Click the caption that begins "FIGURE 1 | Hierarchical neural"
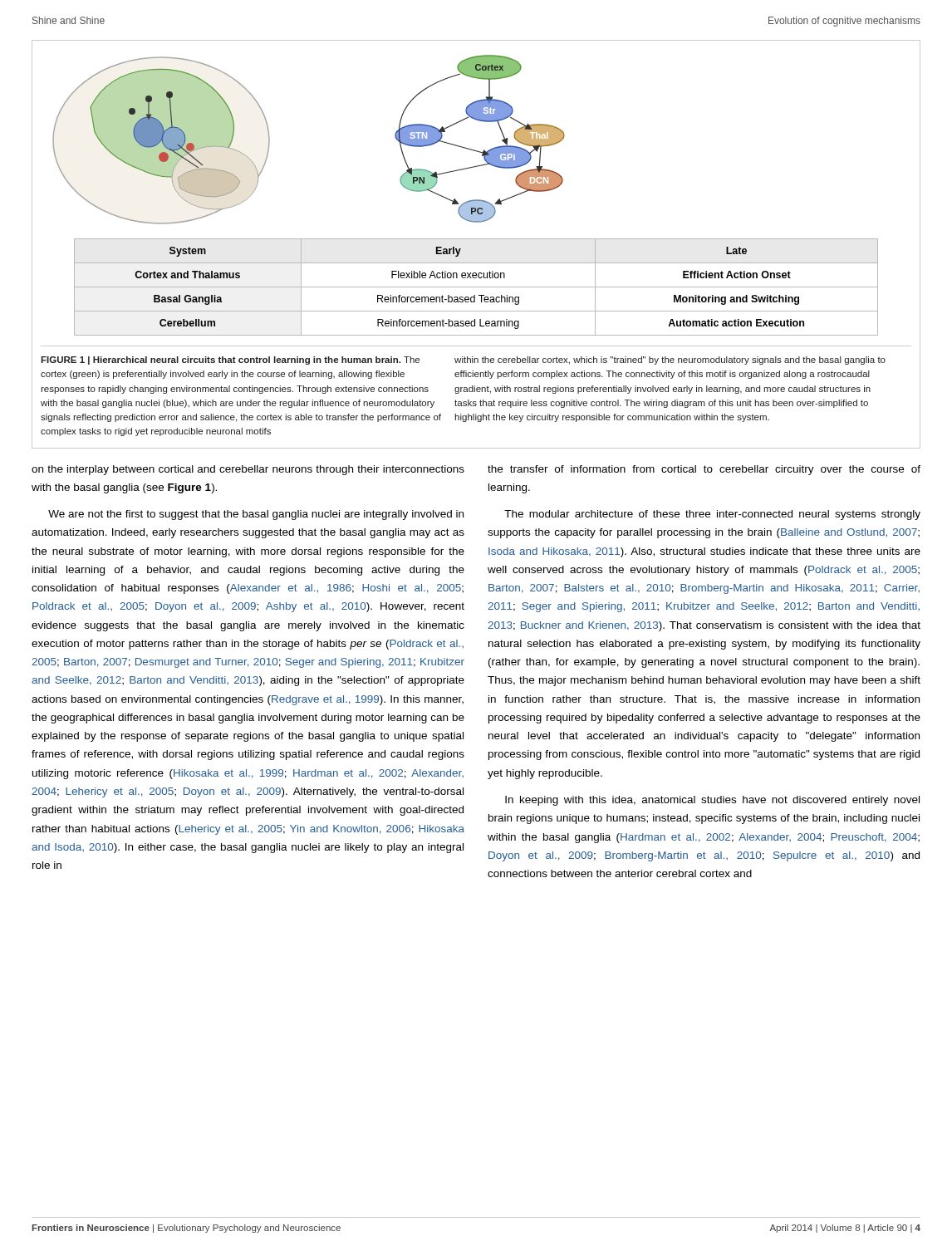This screenshot has height=1246, width=952. pyautogui.click(x=241, y=396)
